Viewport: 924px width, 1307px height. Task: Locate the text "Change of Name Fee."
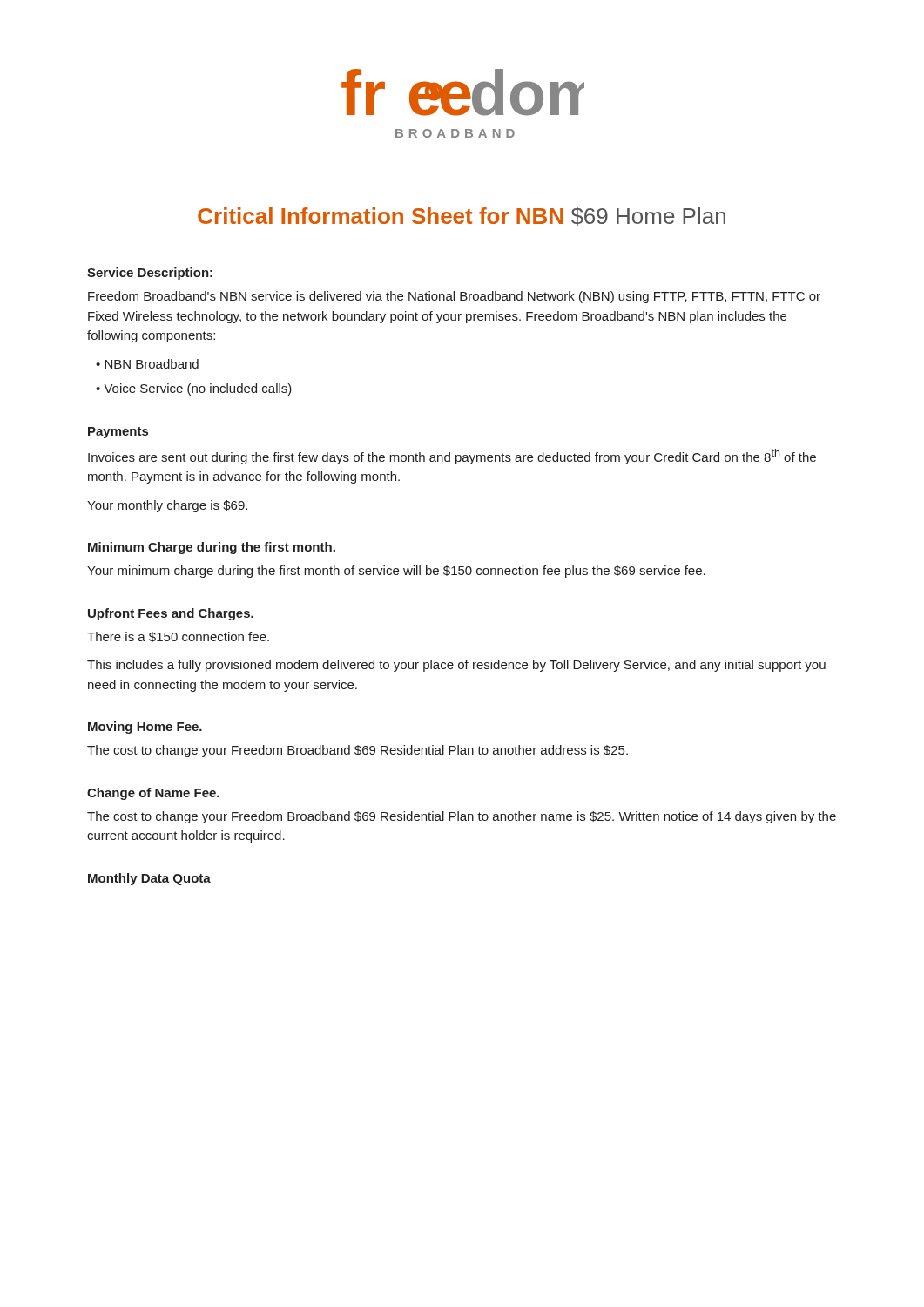click(x=154, y=792)
